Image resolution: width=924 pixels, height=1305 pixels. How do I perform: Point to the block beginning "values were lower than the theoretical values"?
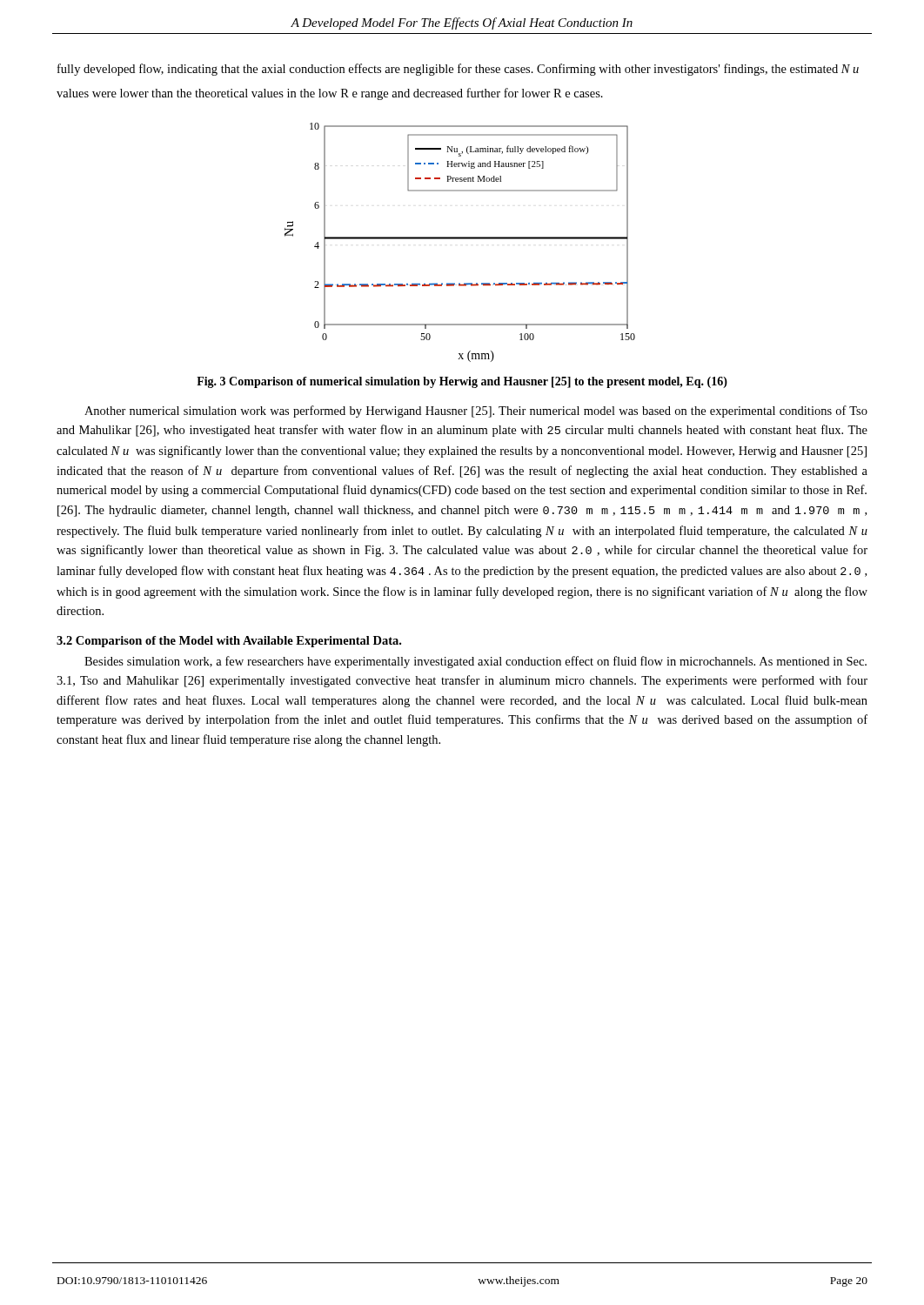tap(330, 94)
